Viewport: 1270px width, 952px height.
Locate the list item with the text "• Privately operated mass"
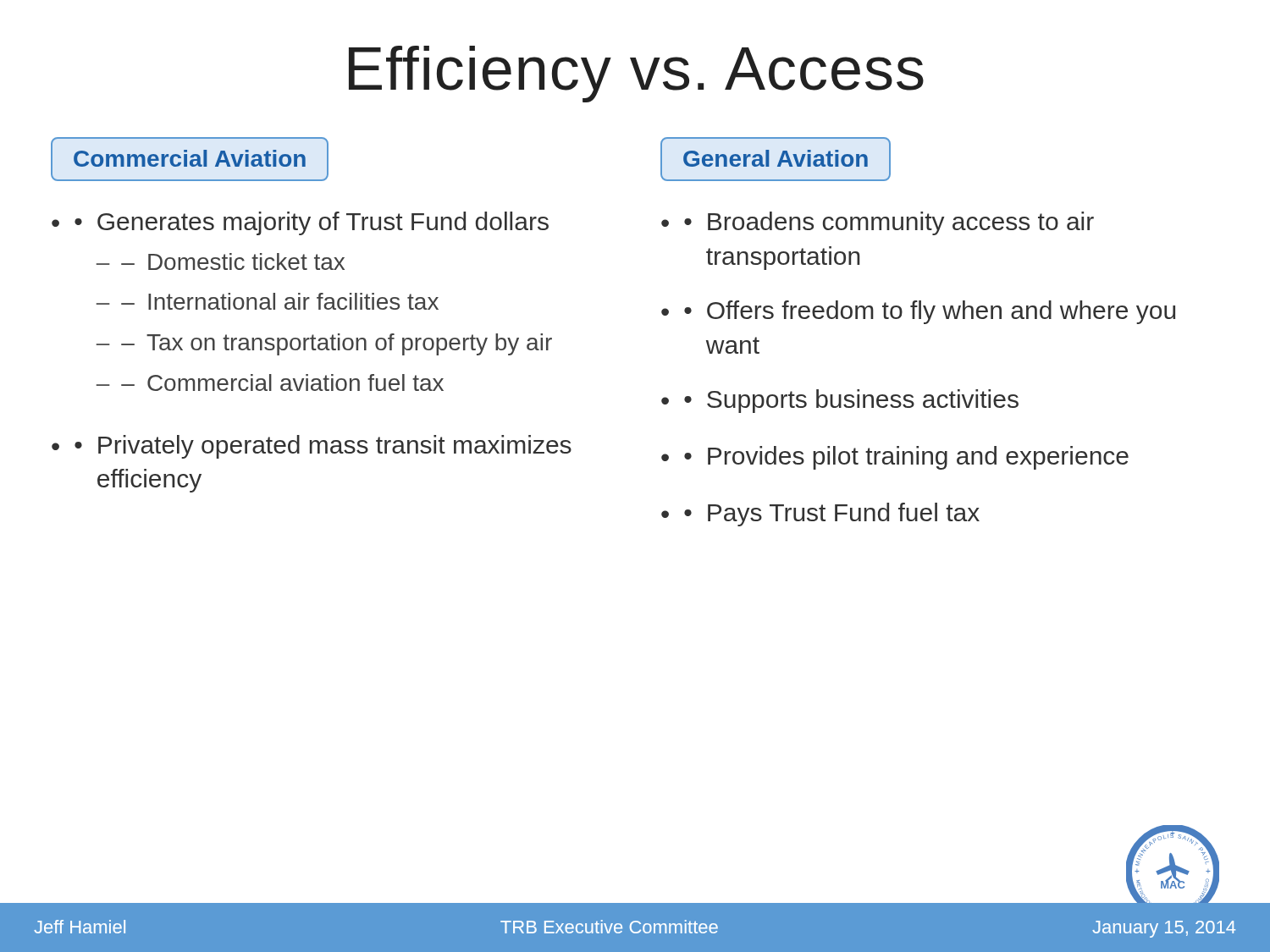[x=342, y=462]
